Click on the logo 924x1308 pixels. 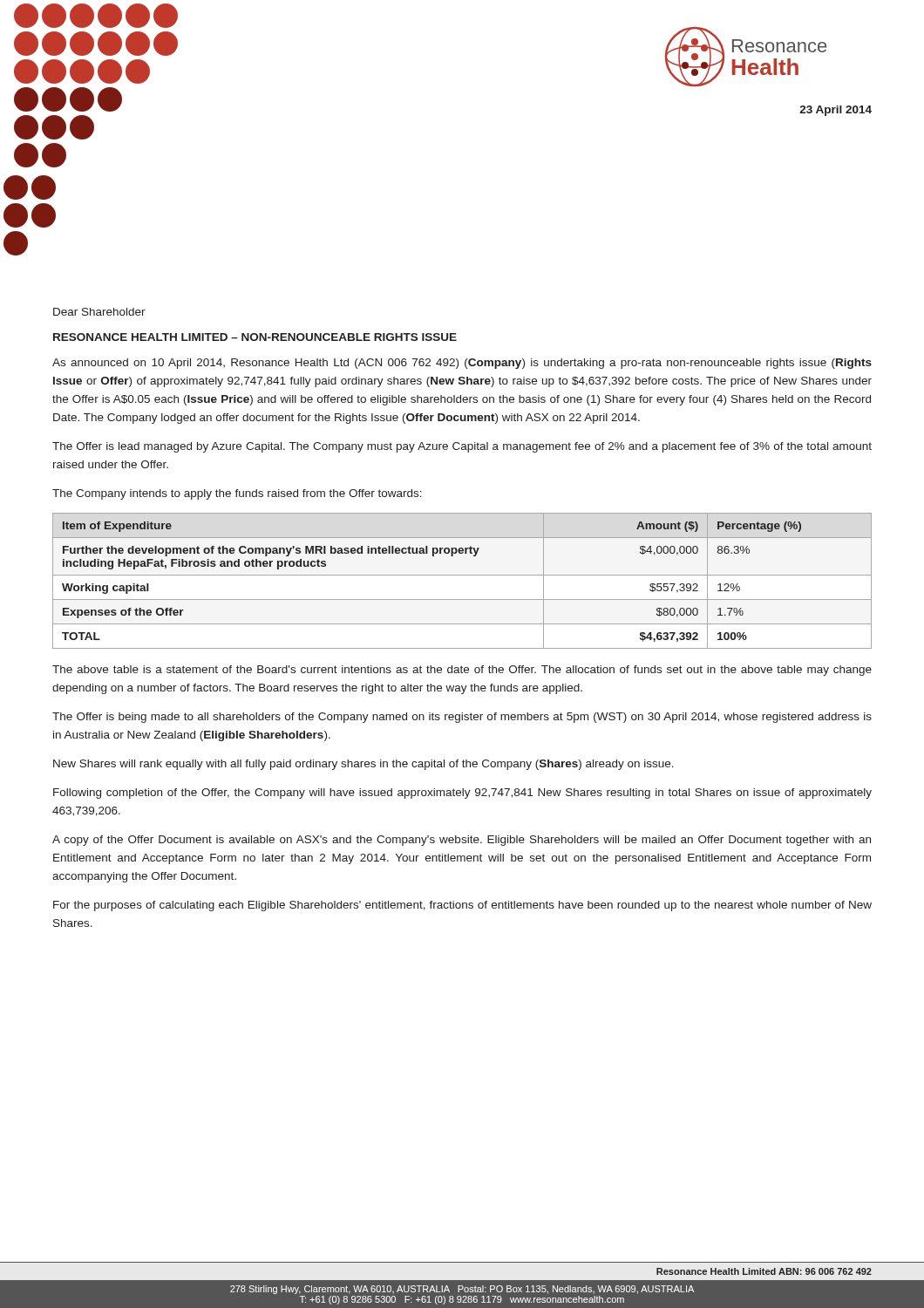pyautogui.click(x=767, y=58)
